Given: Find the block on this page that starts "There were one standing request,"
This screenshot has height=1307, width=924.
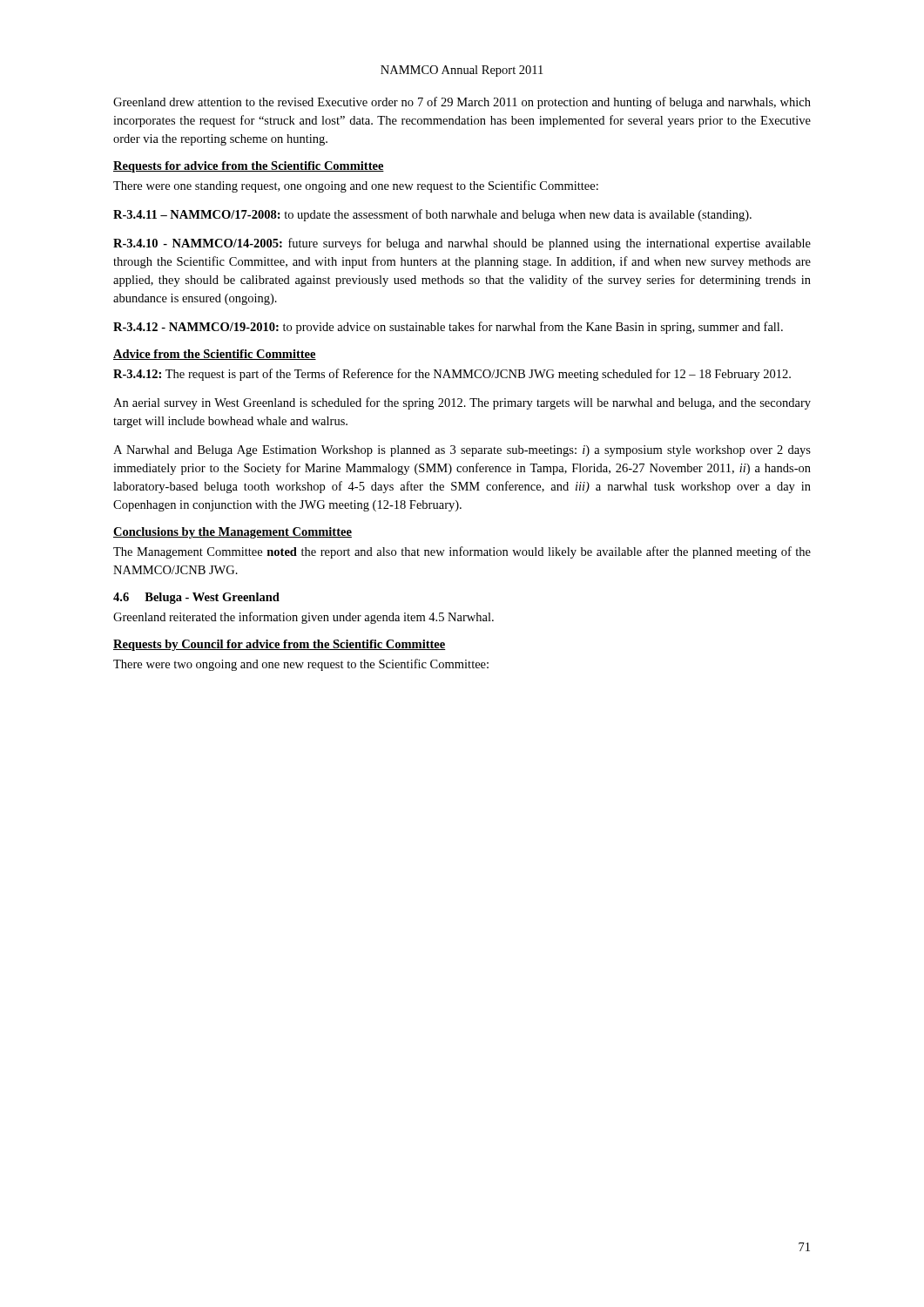Looking at the screenshot, I should tap(462, 186).
